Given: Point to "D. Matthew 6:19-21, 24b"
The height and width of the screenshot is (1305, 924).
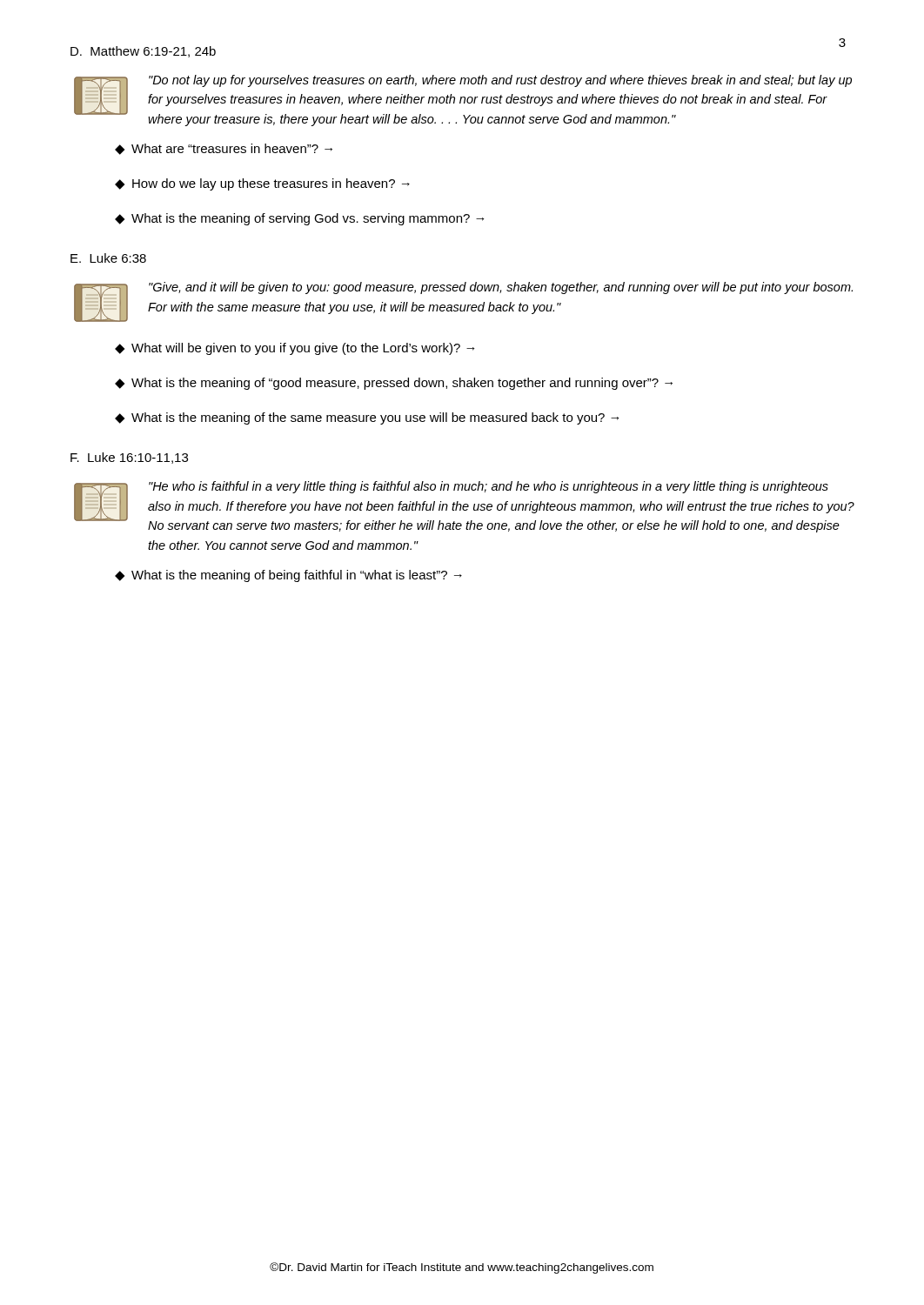Looking at the screenshot, I should (x=143, y=51).
